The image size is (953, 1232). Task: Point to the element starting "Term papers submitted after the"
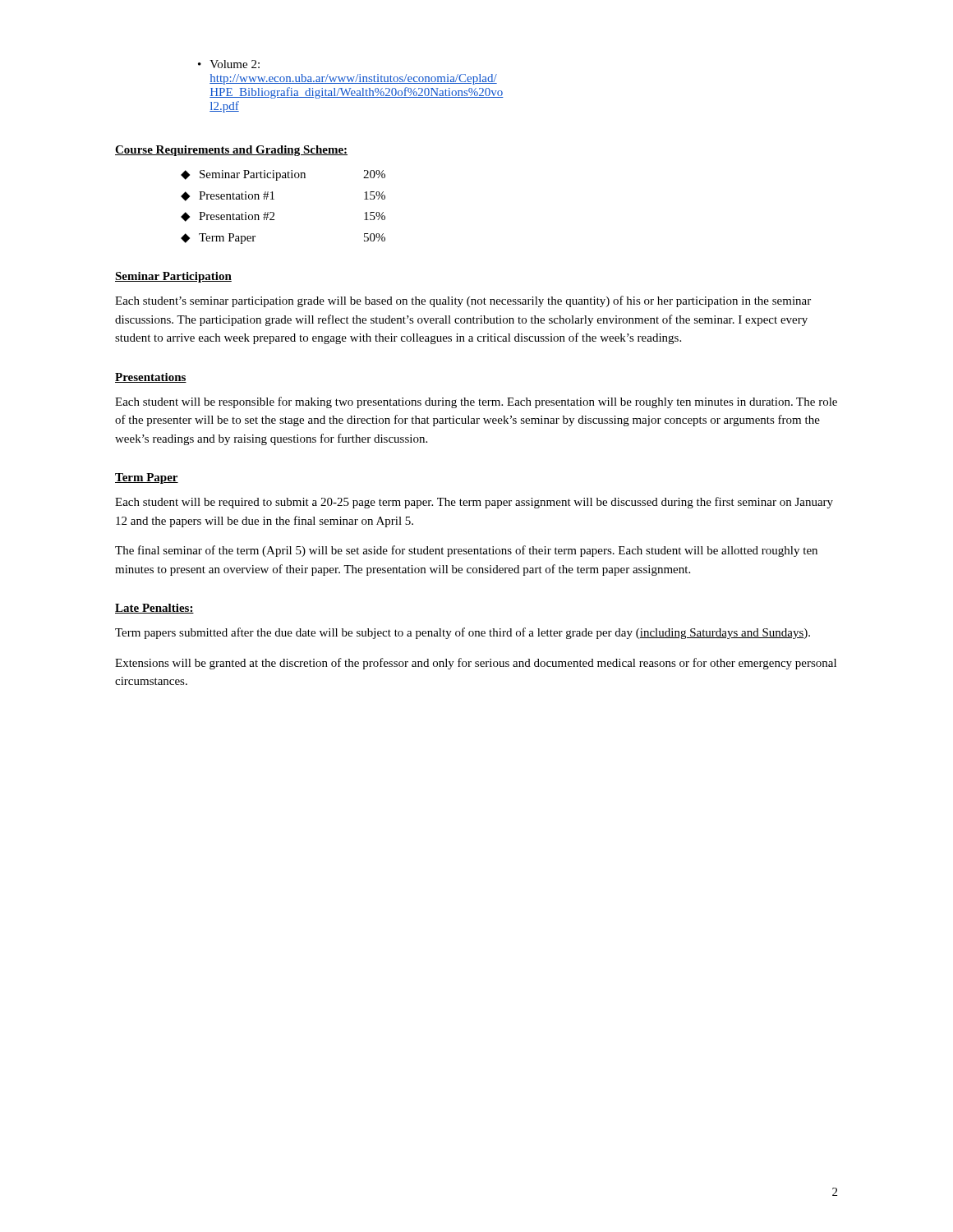463,632
